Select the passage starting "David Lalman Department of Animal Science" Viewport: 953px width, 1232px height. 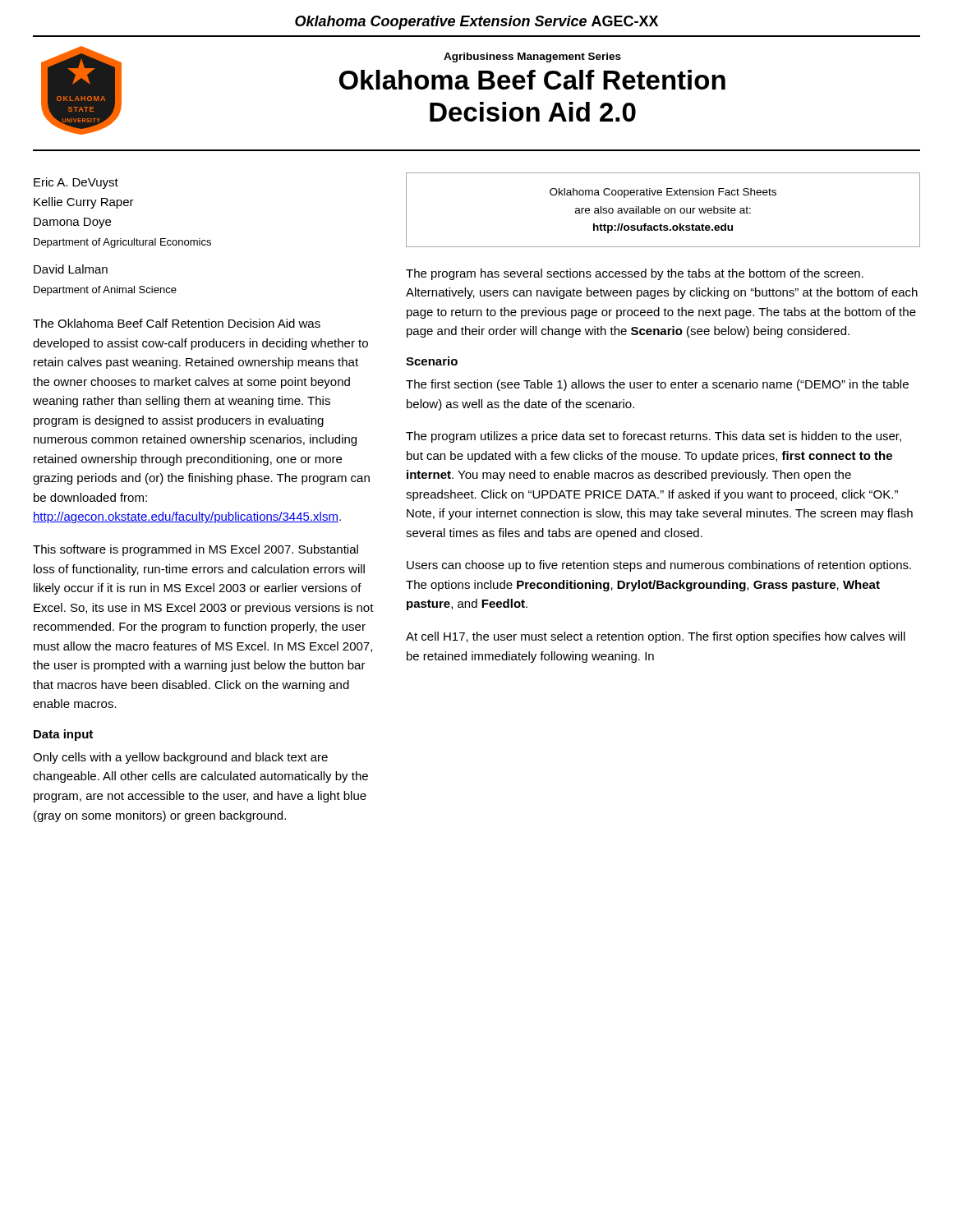point(105,279)
